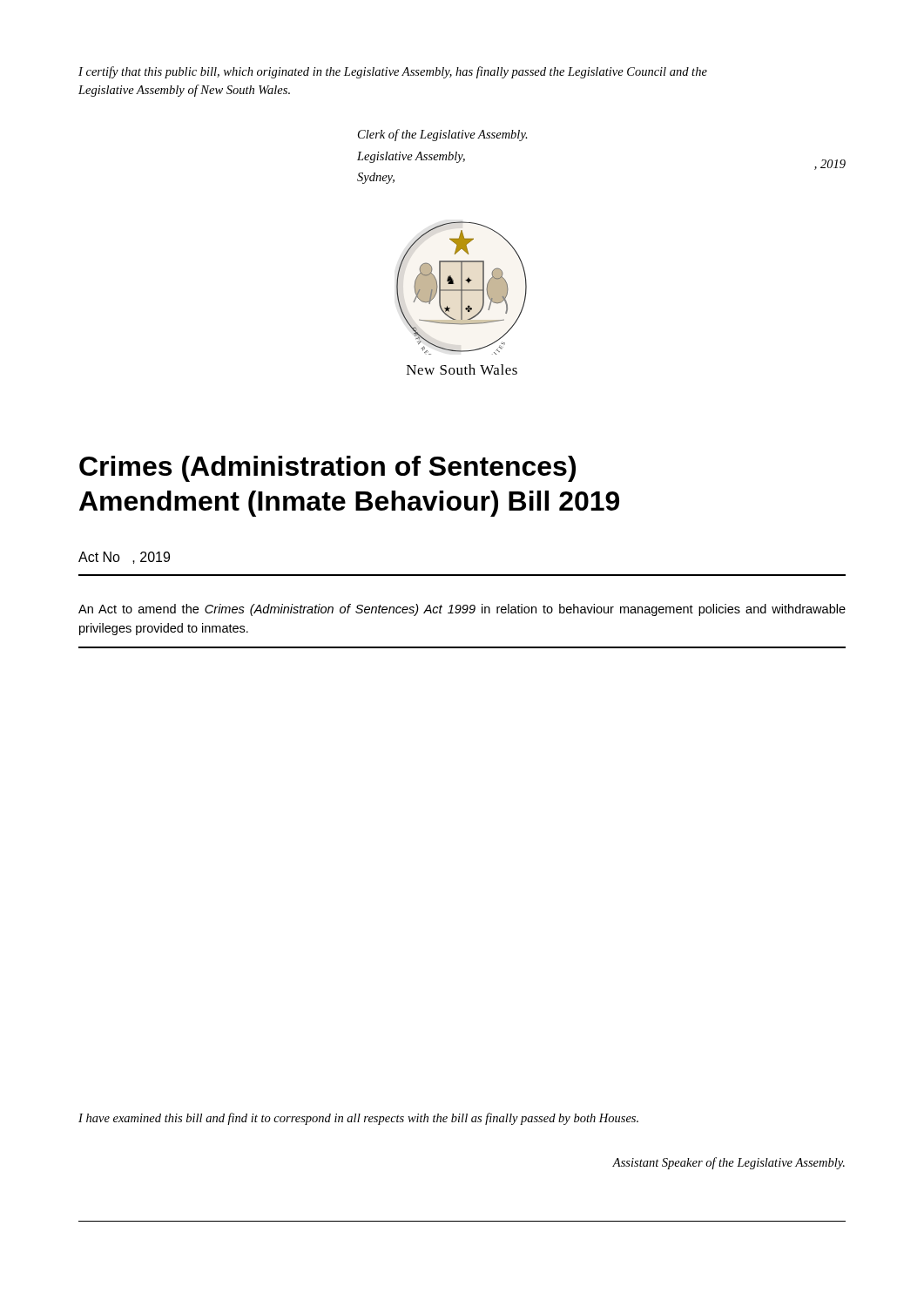The width and height of the screenshot is (924, 1307).
Task: Click the logo
Action: coord(462,299)
